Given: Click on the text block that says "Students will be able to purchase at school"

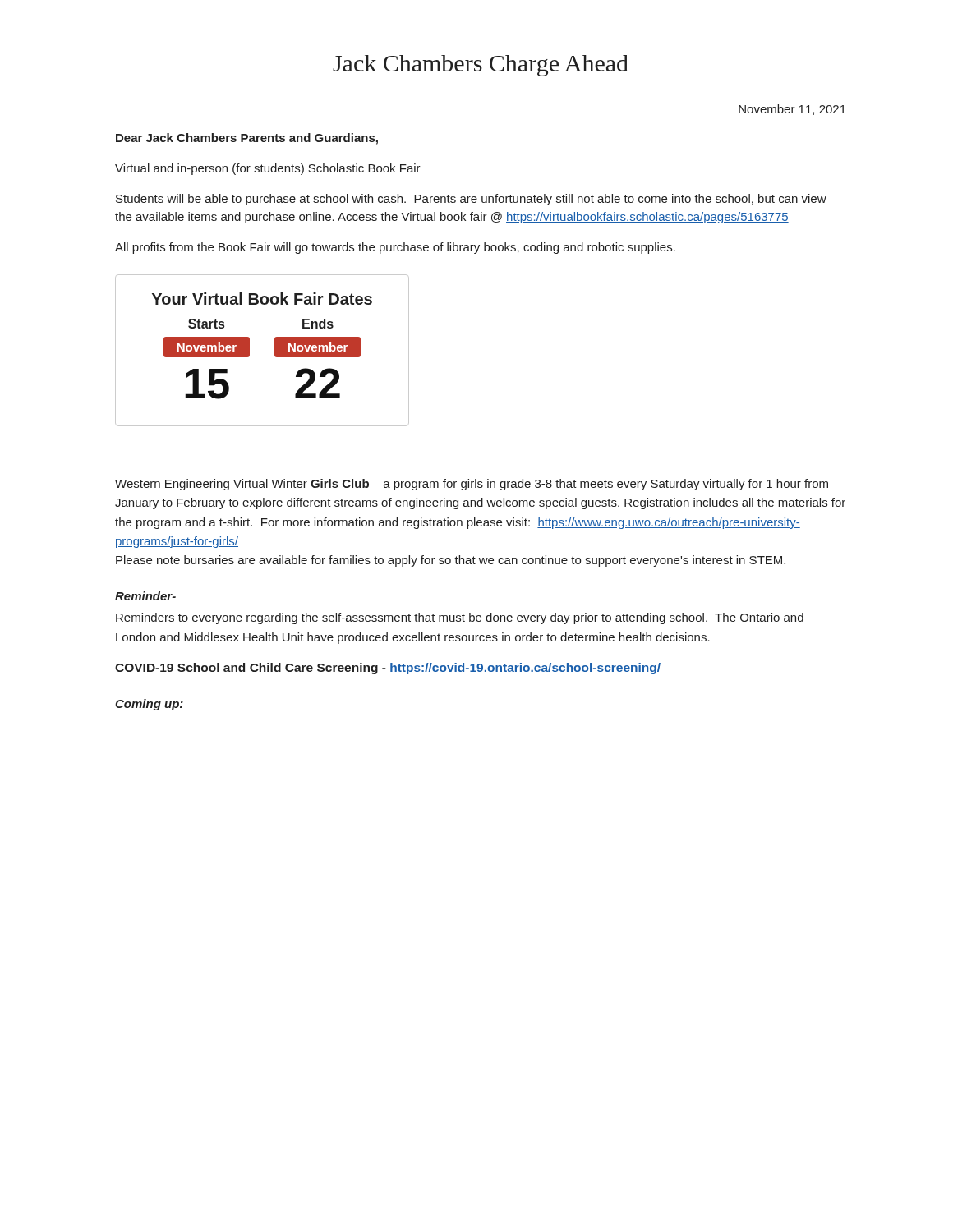Looking at the screenshot, I should (471, 207).
